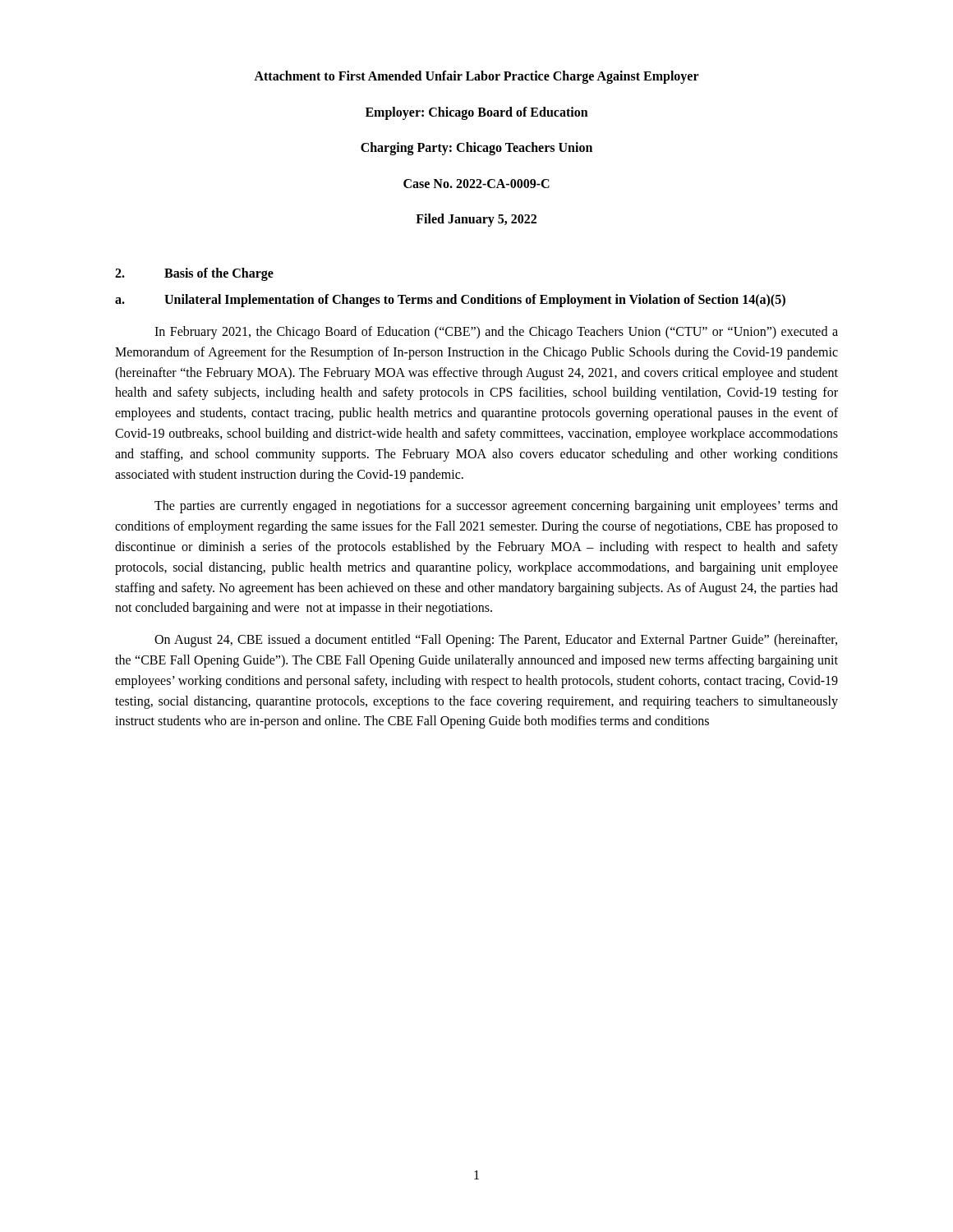Screen dimensions: 1232x953
Task: Locate the section header that says "Basis of the Charge"
Action: (219, 273)
